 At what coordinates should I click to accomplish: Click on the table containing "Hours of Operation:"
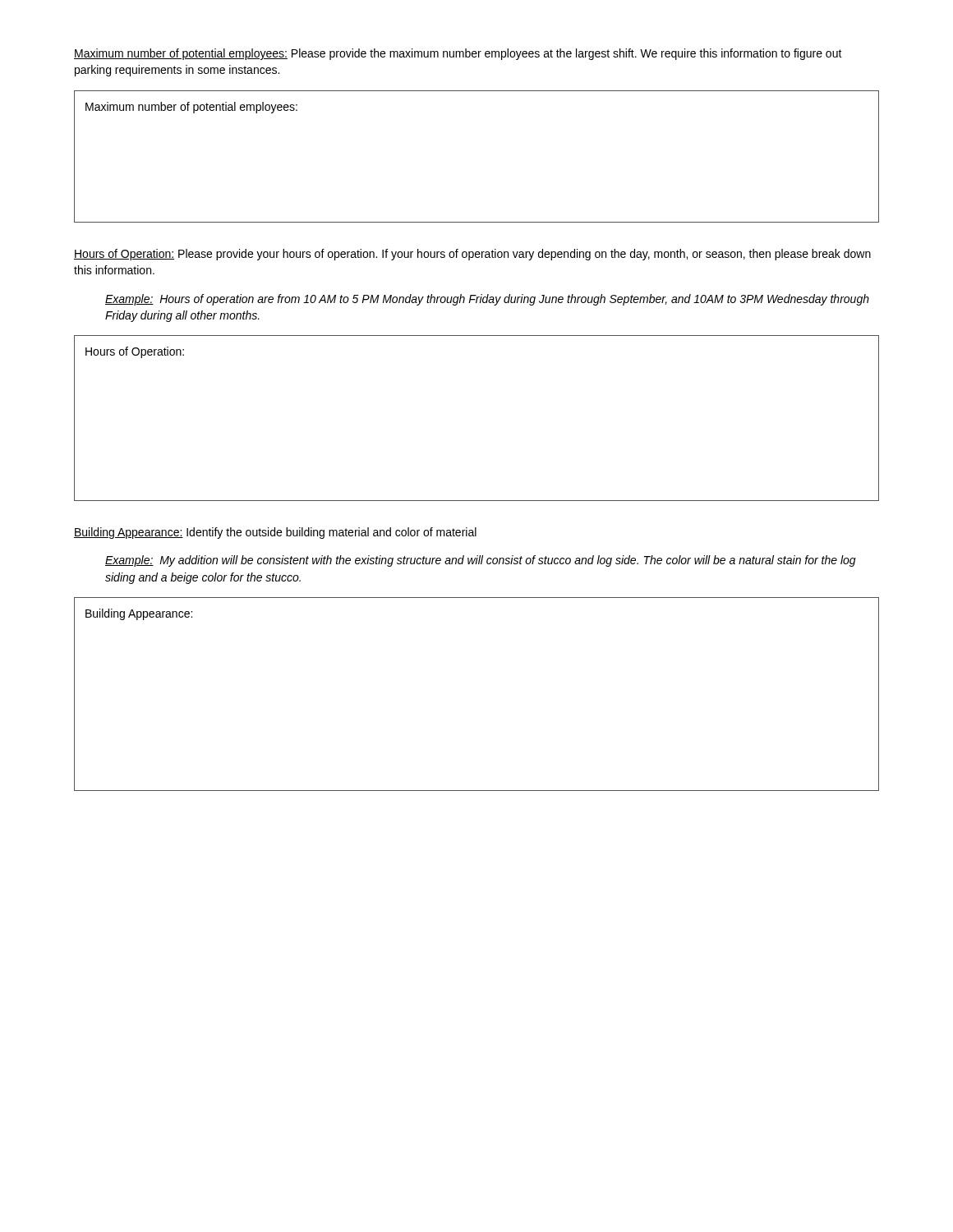point(476,418)
